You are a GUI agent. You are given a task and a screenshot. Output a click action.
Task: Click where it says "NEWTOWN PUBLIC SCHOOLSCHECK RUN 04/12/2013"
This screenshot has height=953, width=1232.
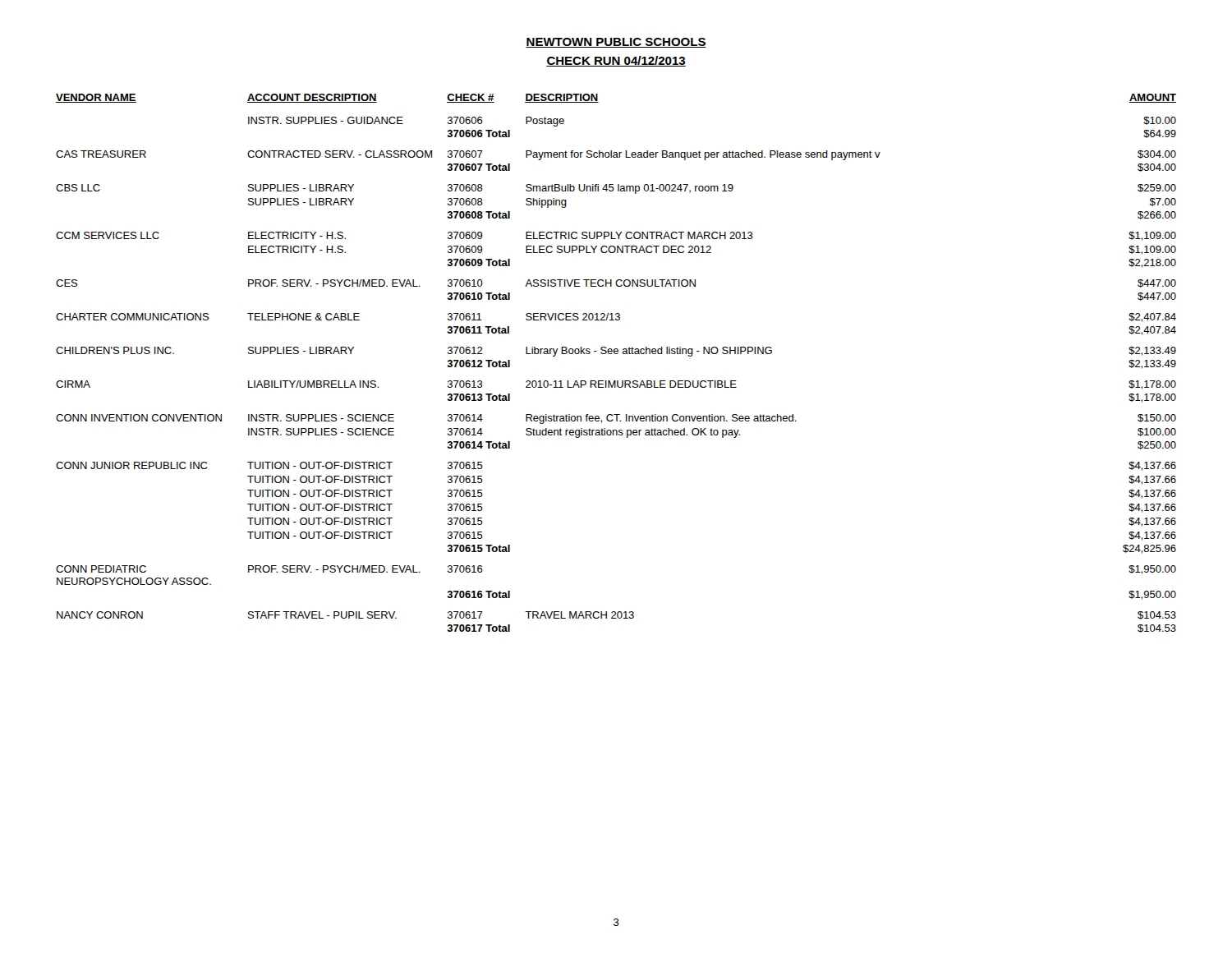click(616, 51)
